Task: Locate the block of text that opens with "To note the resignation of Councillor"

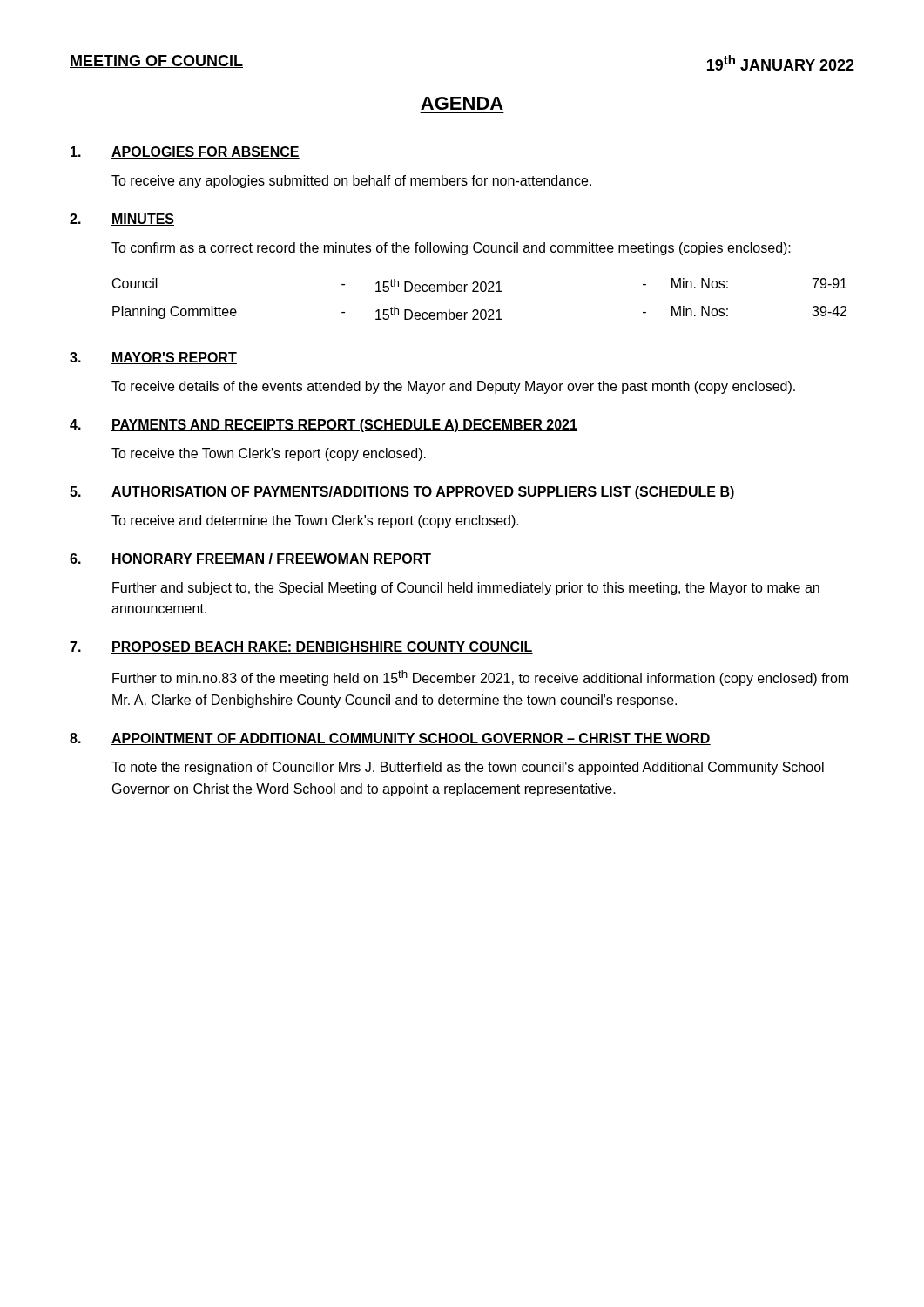Action: [468, 778]
